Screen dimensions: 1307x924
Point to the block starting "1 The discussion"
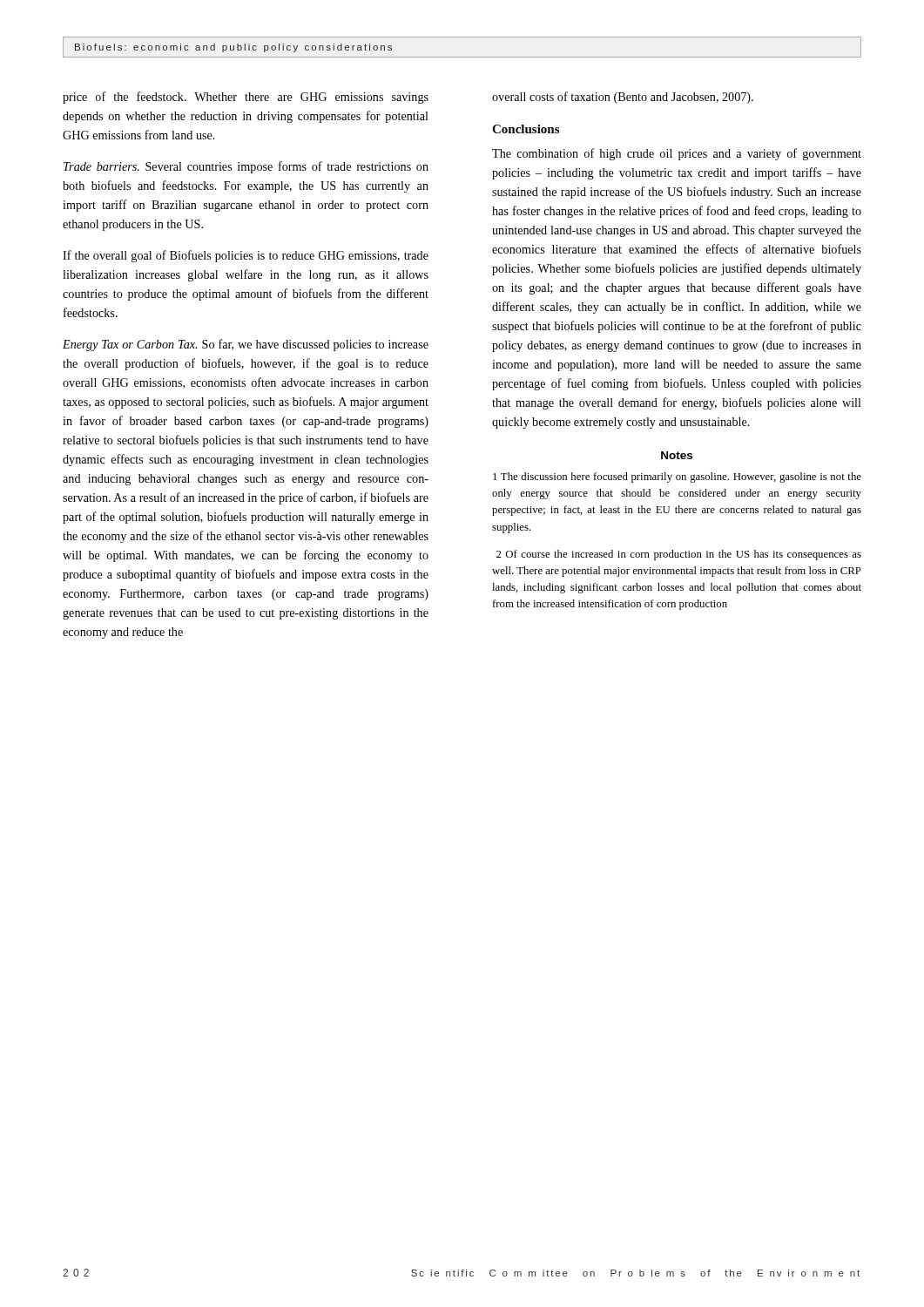coord(677,502)
